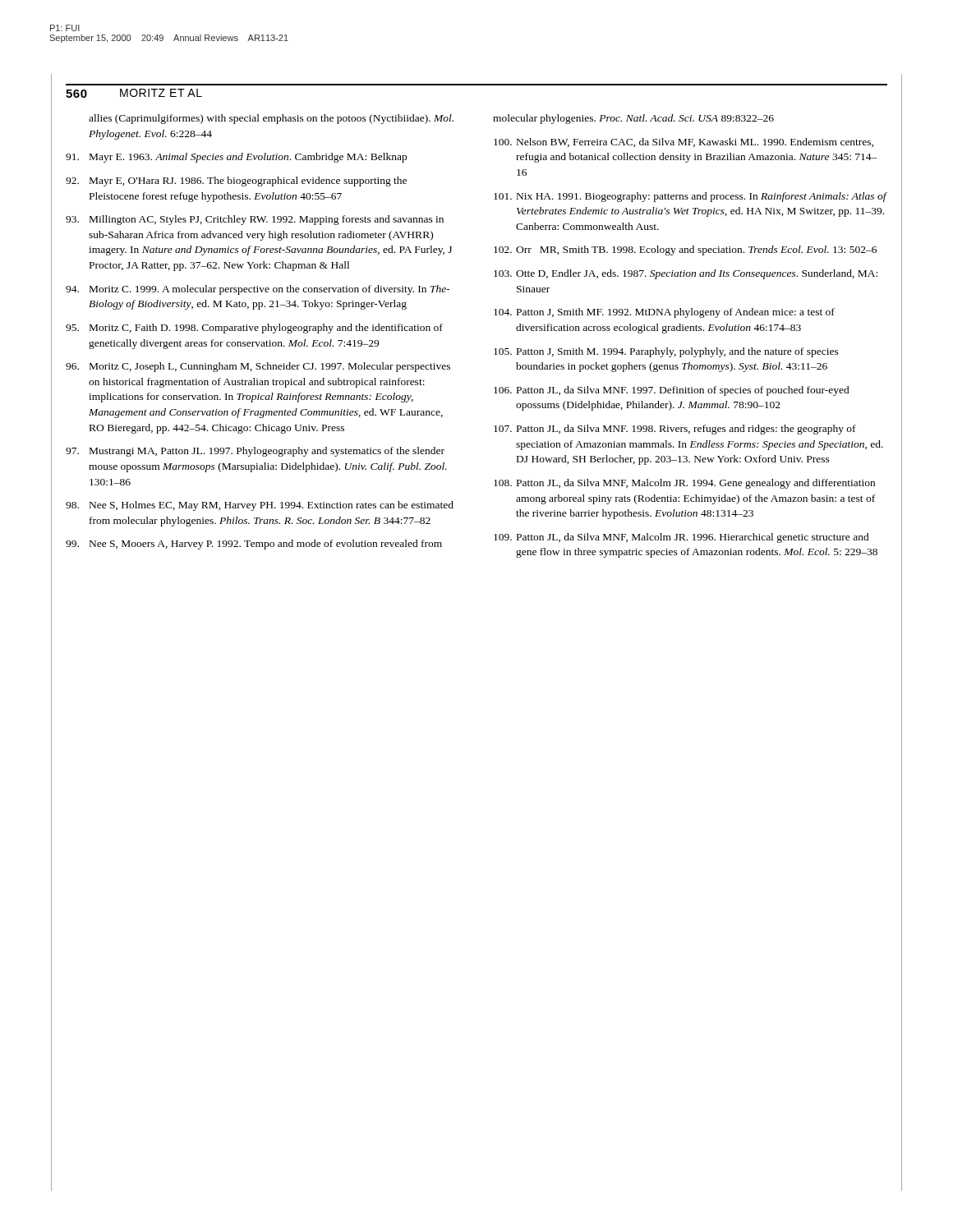Locate the list item that reads "106. Patton JL, da Silva"

pos(690,398)
